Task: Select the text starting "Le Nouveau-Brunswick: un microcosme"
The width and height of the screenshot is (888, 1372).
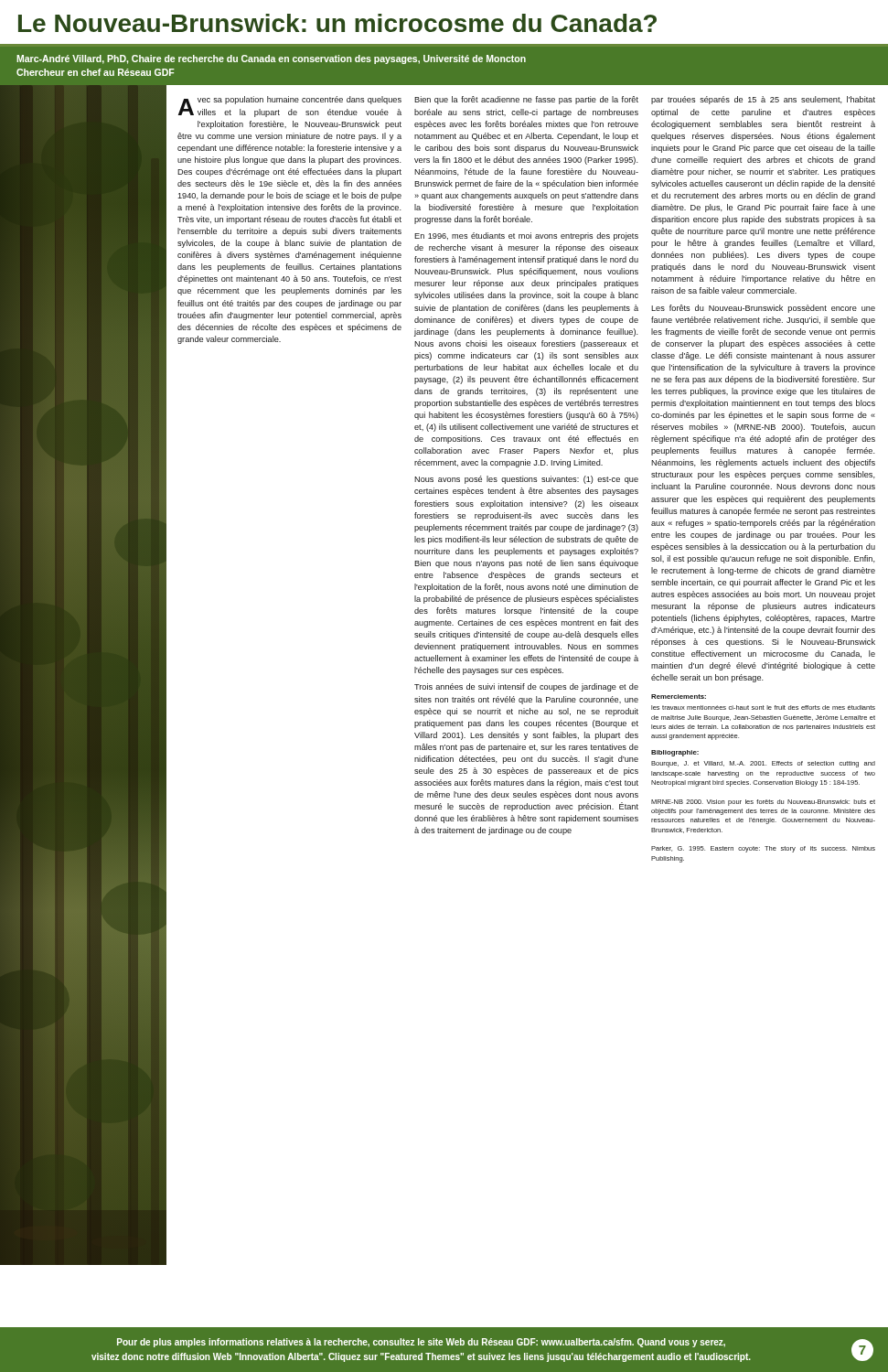Action: 444,24
